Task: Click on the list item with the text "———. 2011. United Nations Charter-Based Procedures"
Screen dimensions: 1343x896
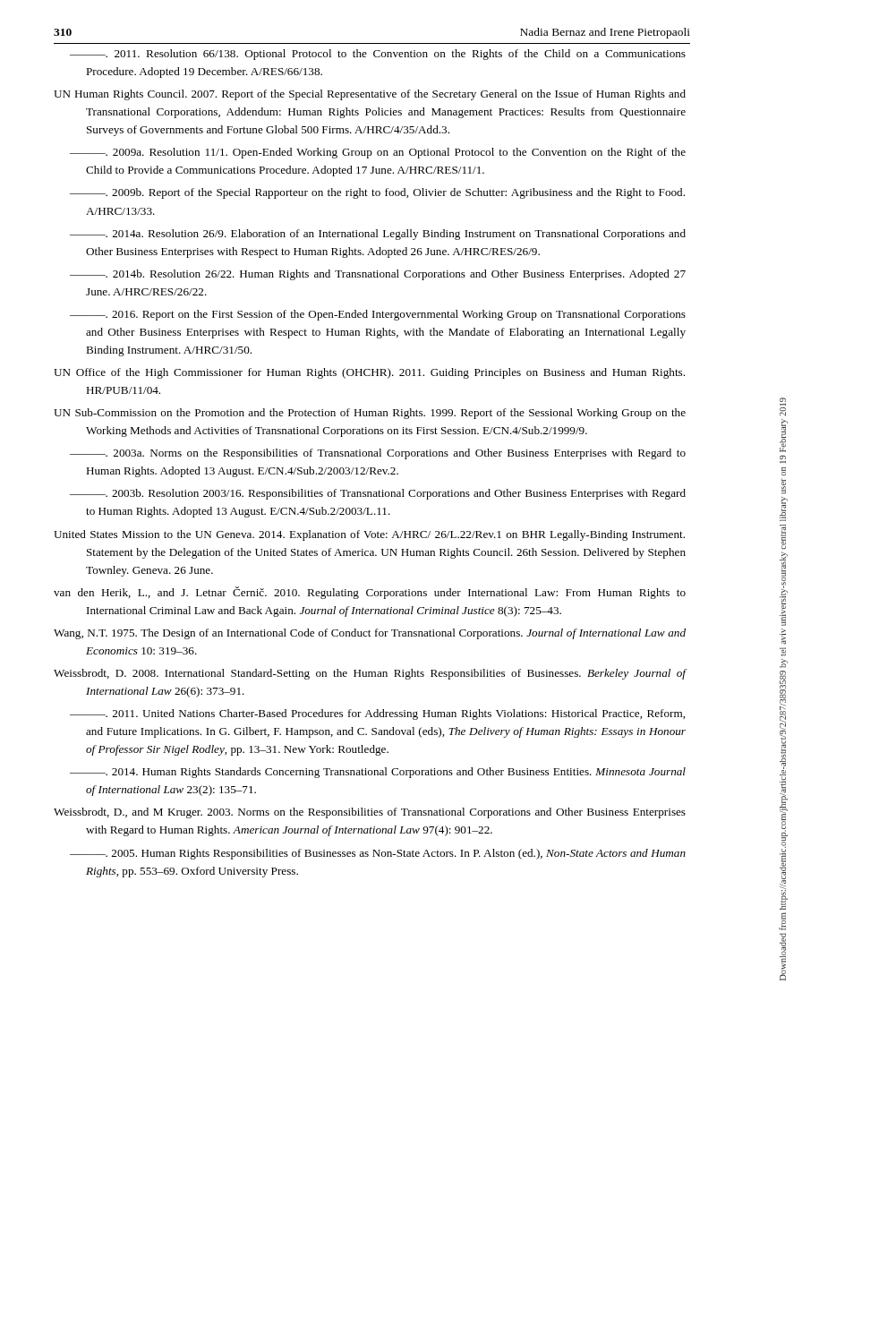Action: 378,731
